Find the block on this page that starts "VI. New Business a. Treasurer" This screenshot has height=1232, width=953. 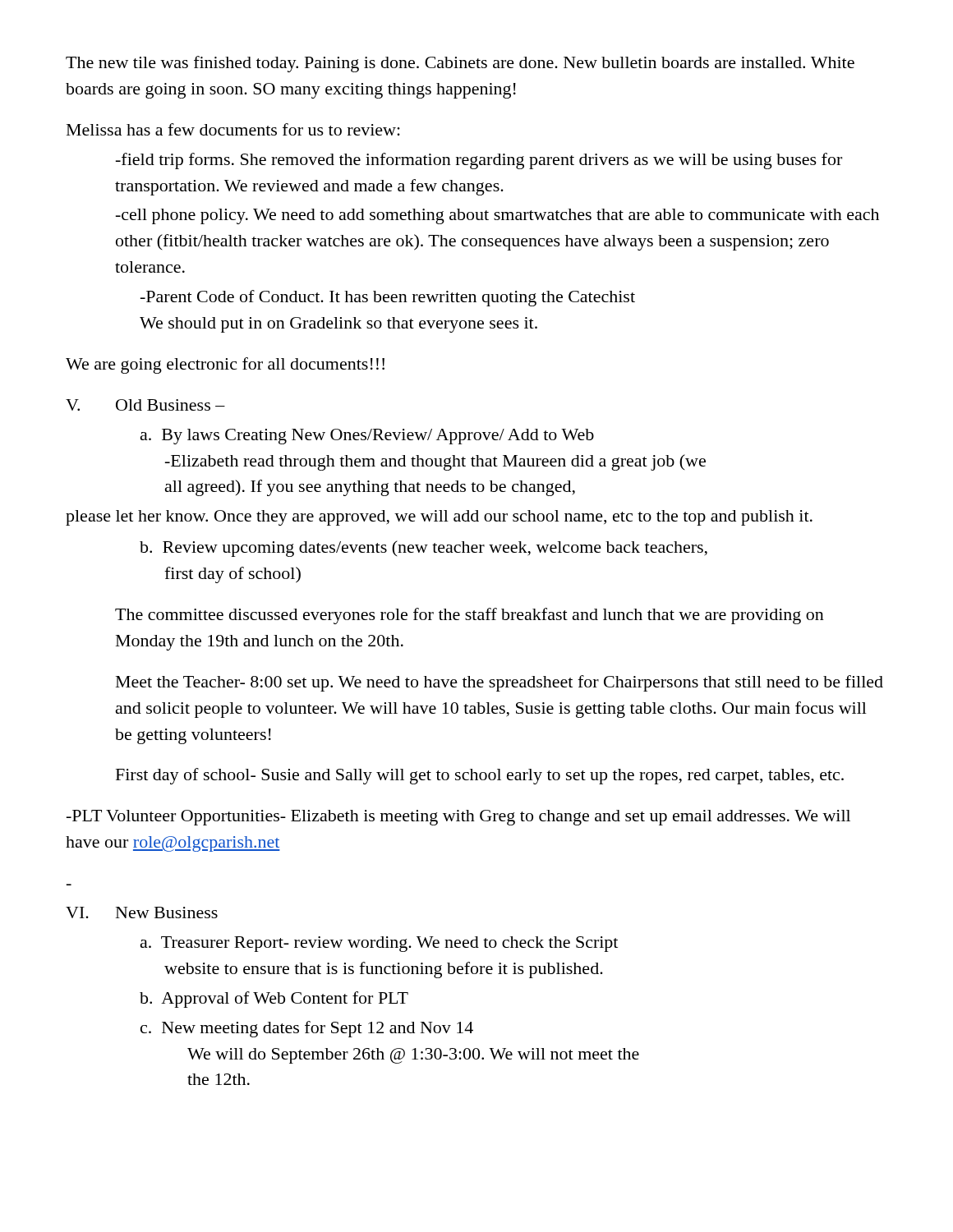[x=142, y=913]
